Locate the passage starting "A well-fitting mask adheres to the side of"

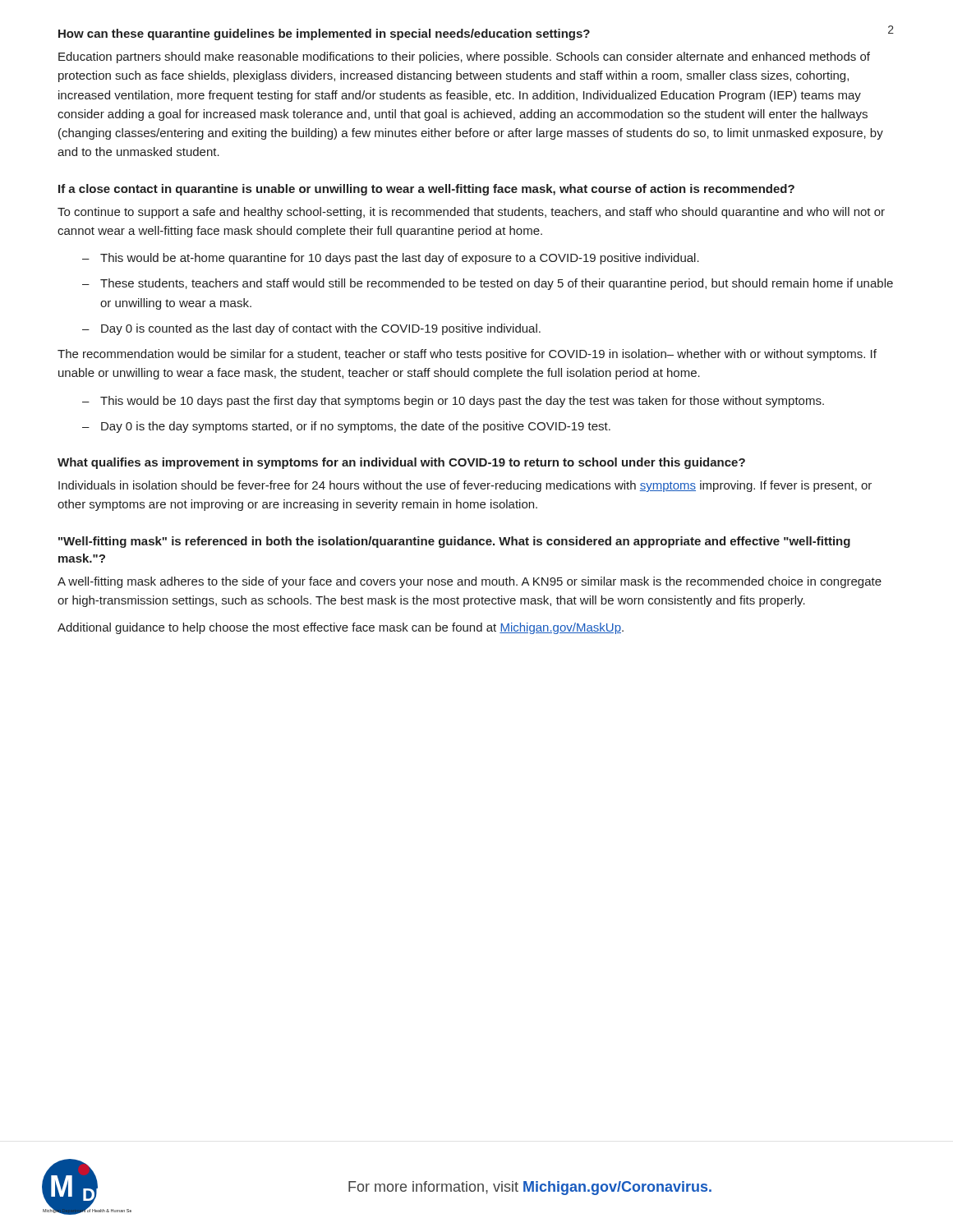pos(469,590)
